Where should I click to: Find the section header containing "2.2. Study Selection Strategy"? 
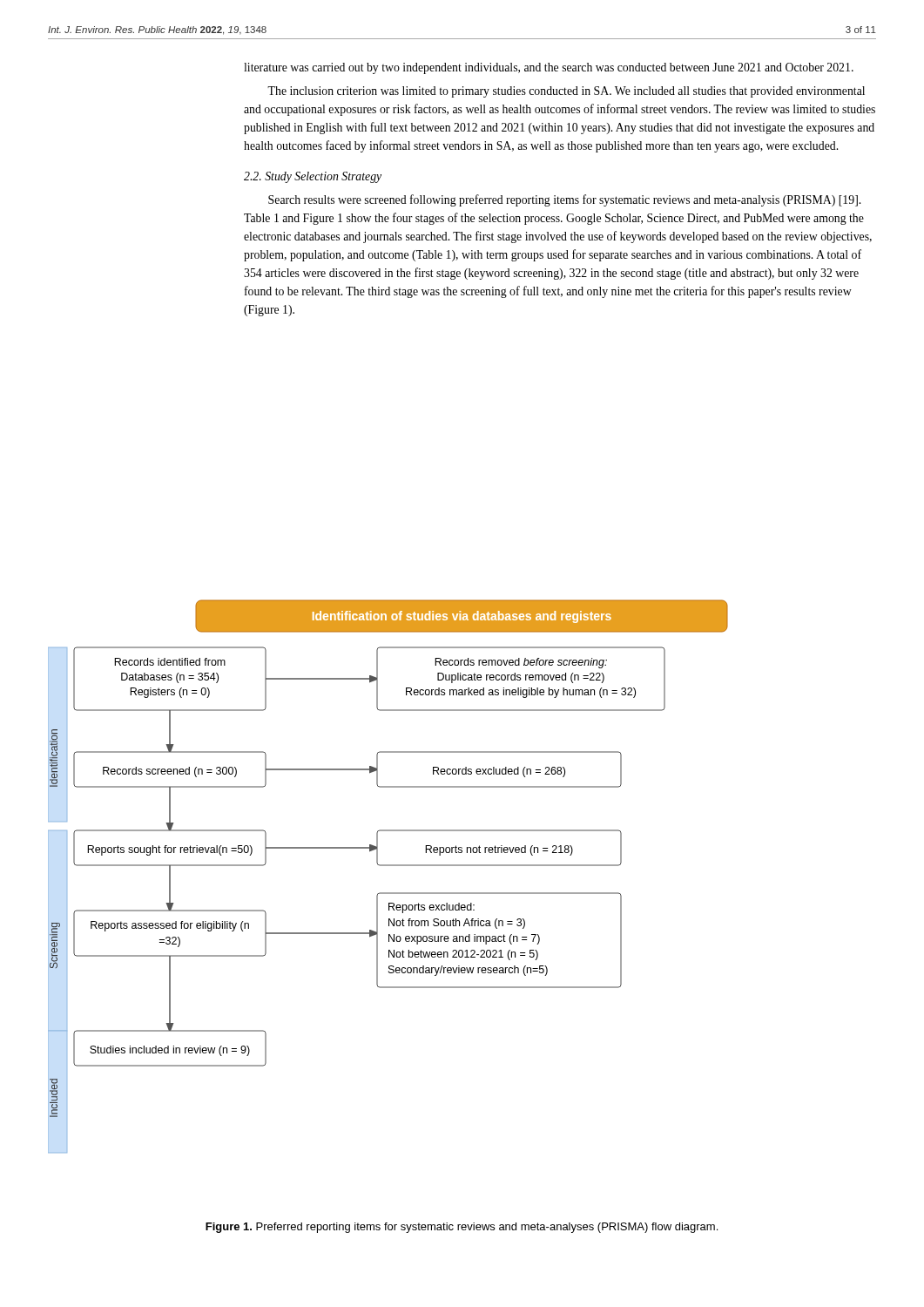tap(313, 176)
